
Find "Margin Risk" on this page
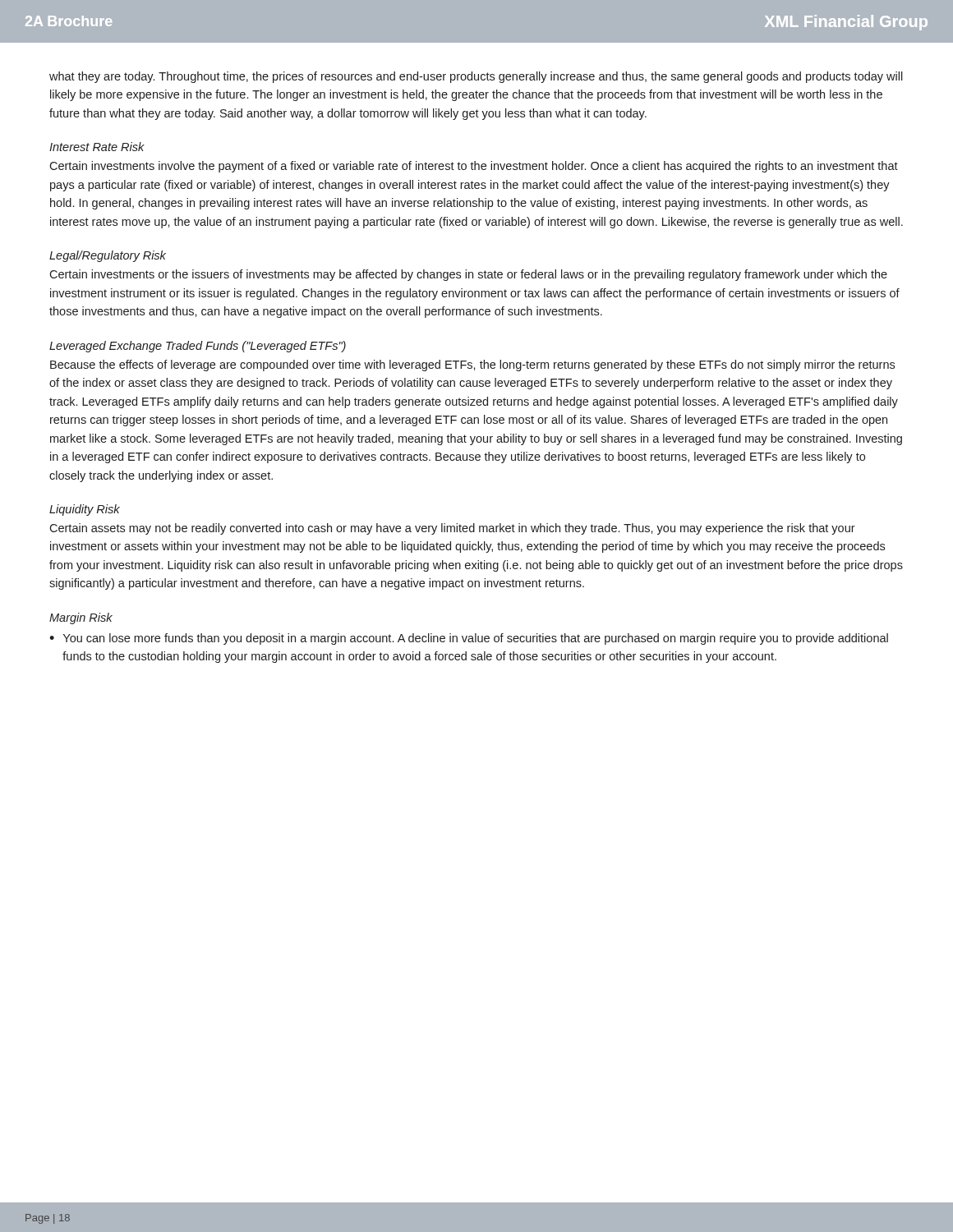pos(81,618)
